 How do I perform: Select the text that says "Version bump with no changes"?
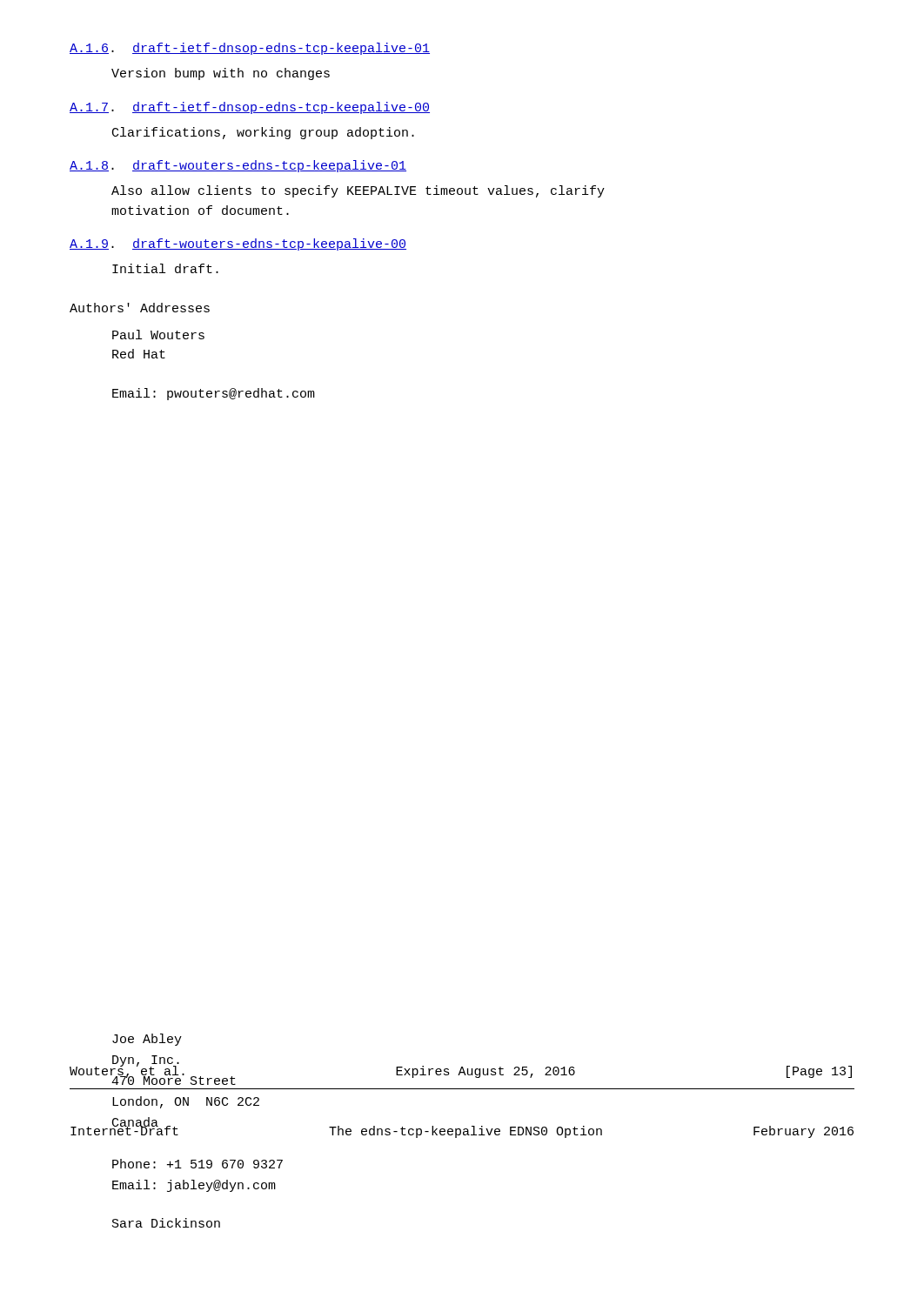[221, 74]
